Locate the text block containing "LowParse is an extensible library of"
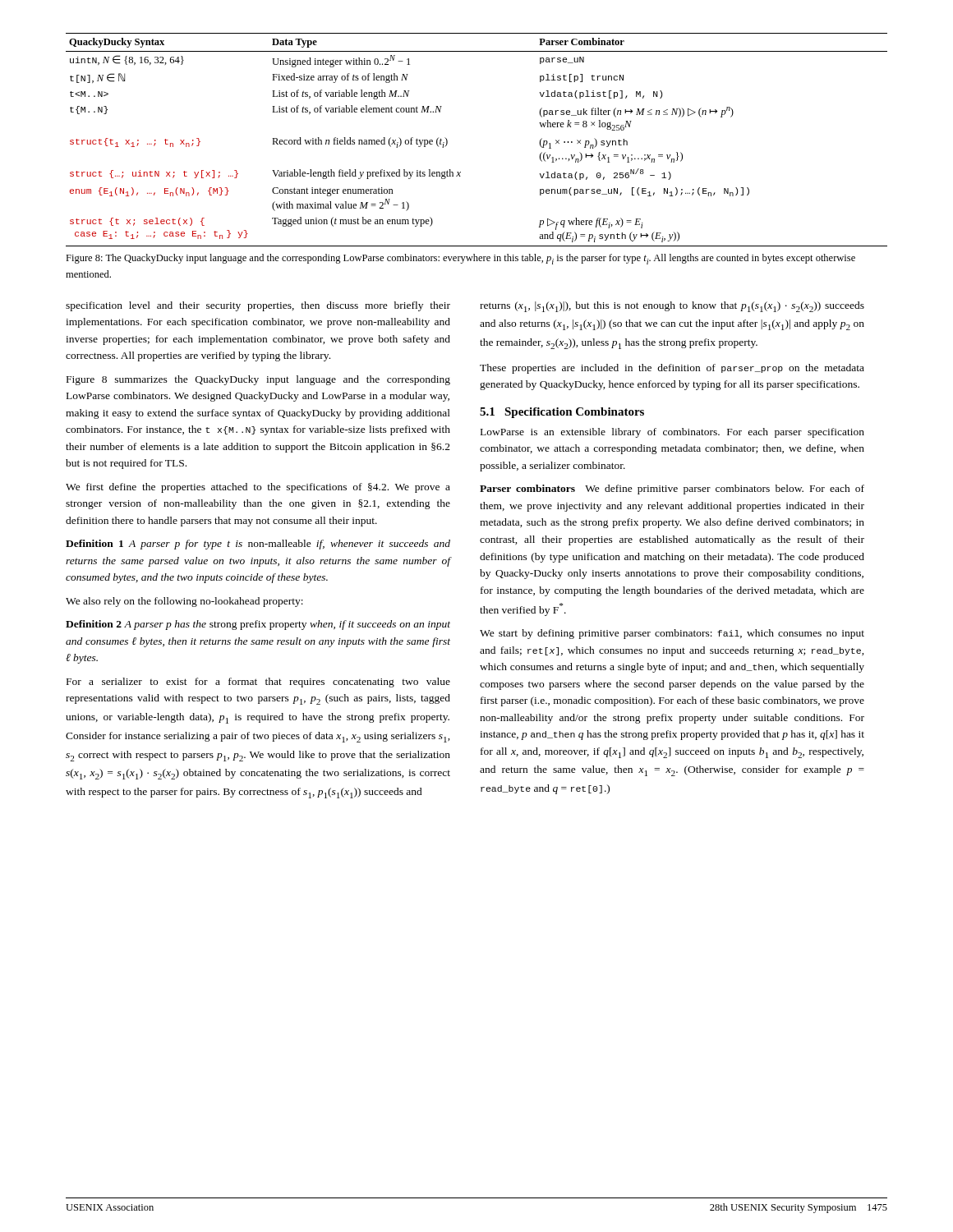The image size is (953, 1232). tap(672, 433)
